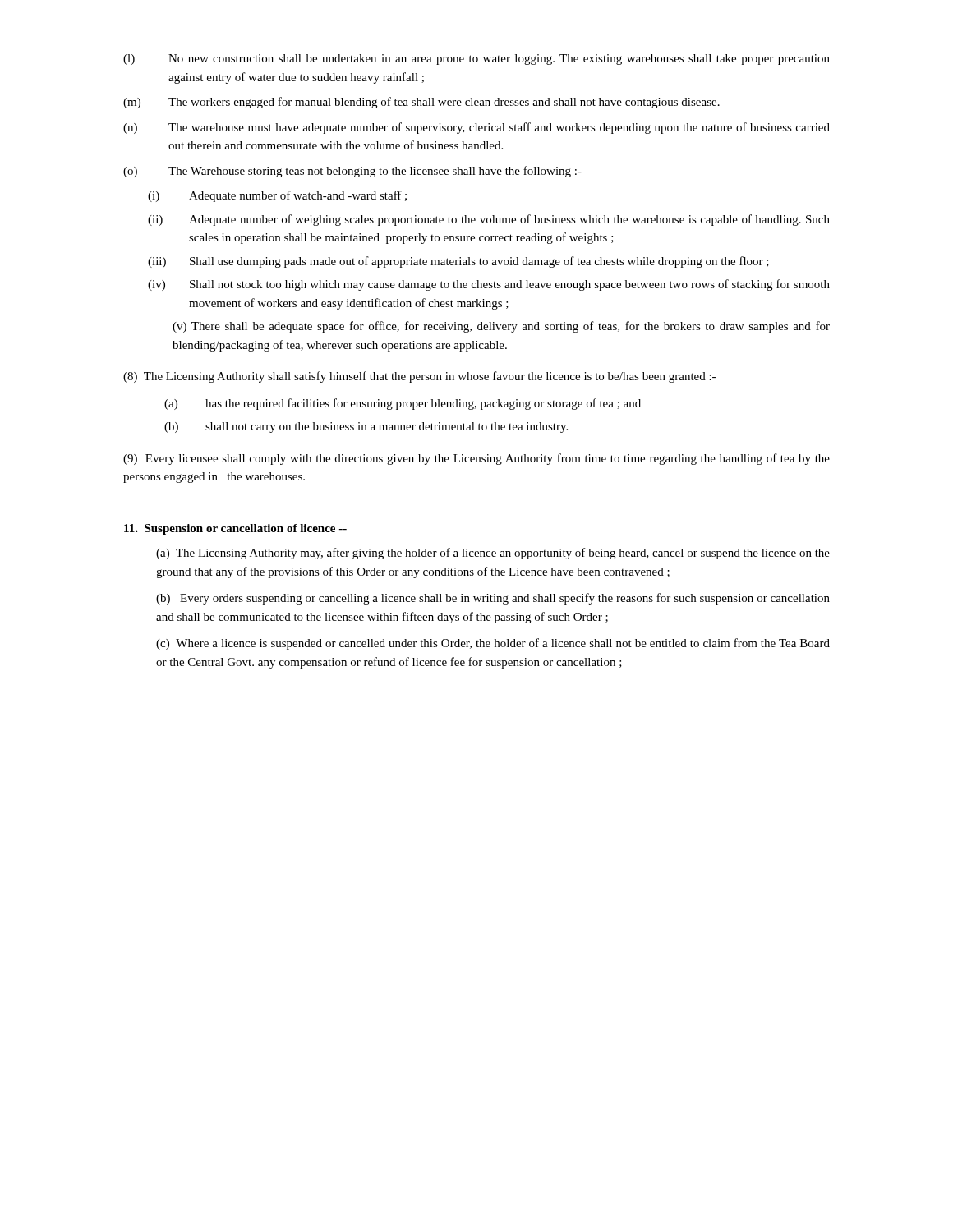Where is the passage that starts "(o) The Warehouse storing"?
The image size is (953, 1232).
(476, 171)
